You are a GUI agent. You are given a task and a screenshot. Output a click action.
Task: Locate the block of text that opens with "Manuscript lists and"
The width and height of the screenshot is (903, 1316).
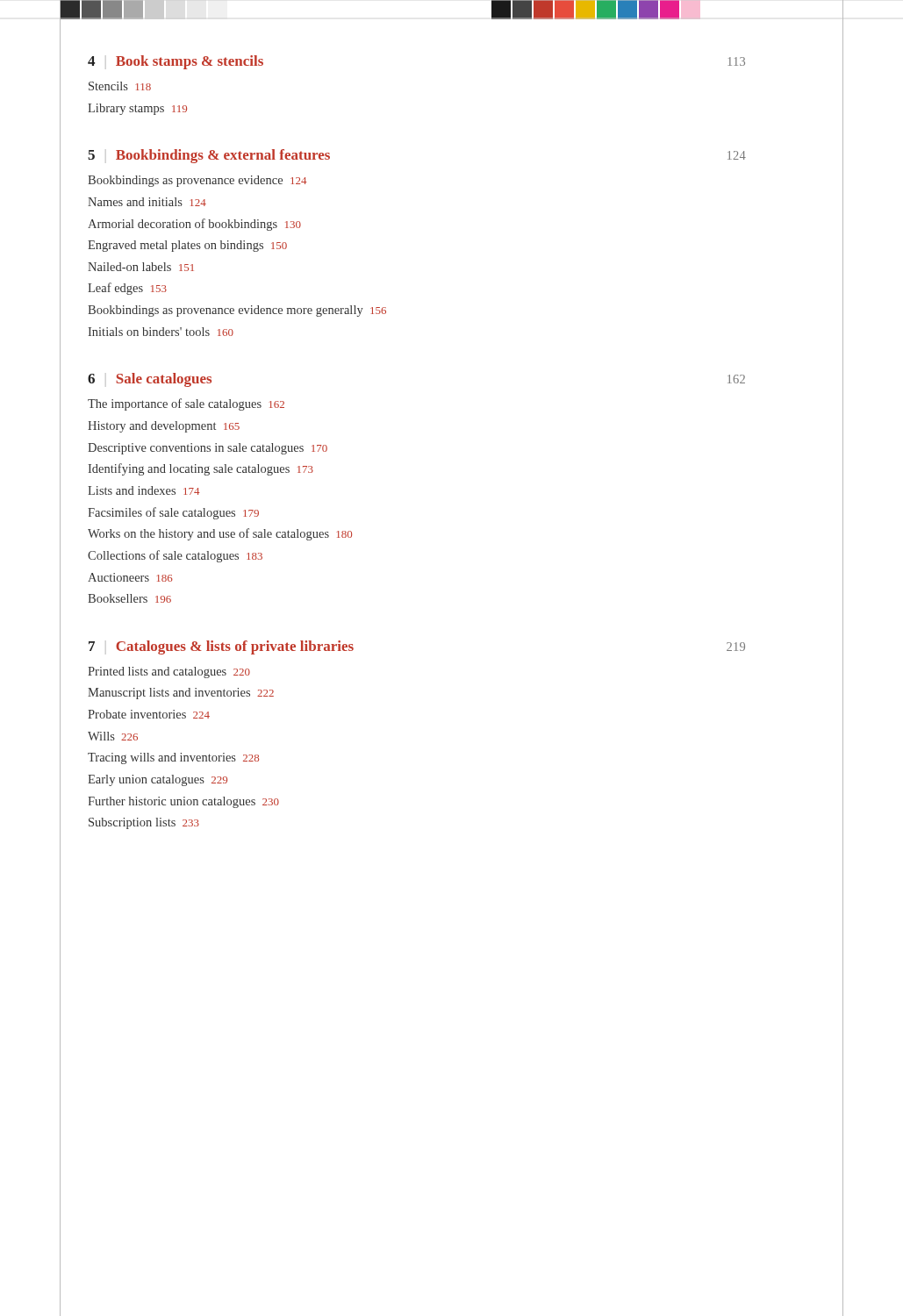(181, 693)
